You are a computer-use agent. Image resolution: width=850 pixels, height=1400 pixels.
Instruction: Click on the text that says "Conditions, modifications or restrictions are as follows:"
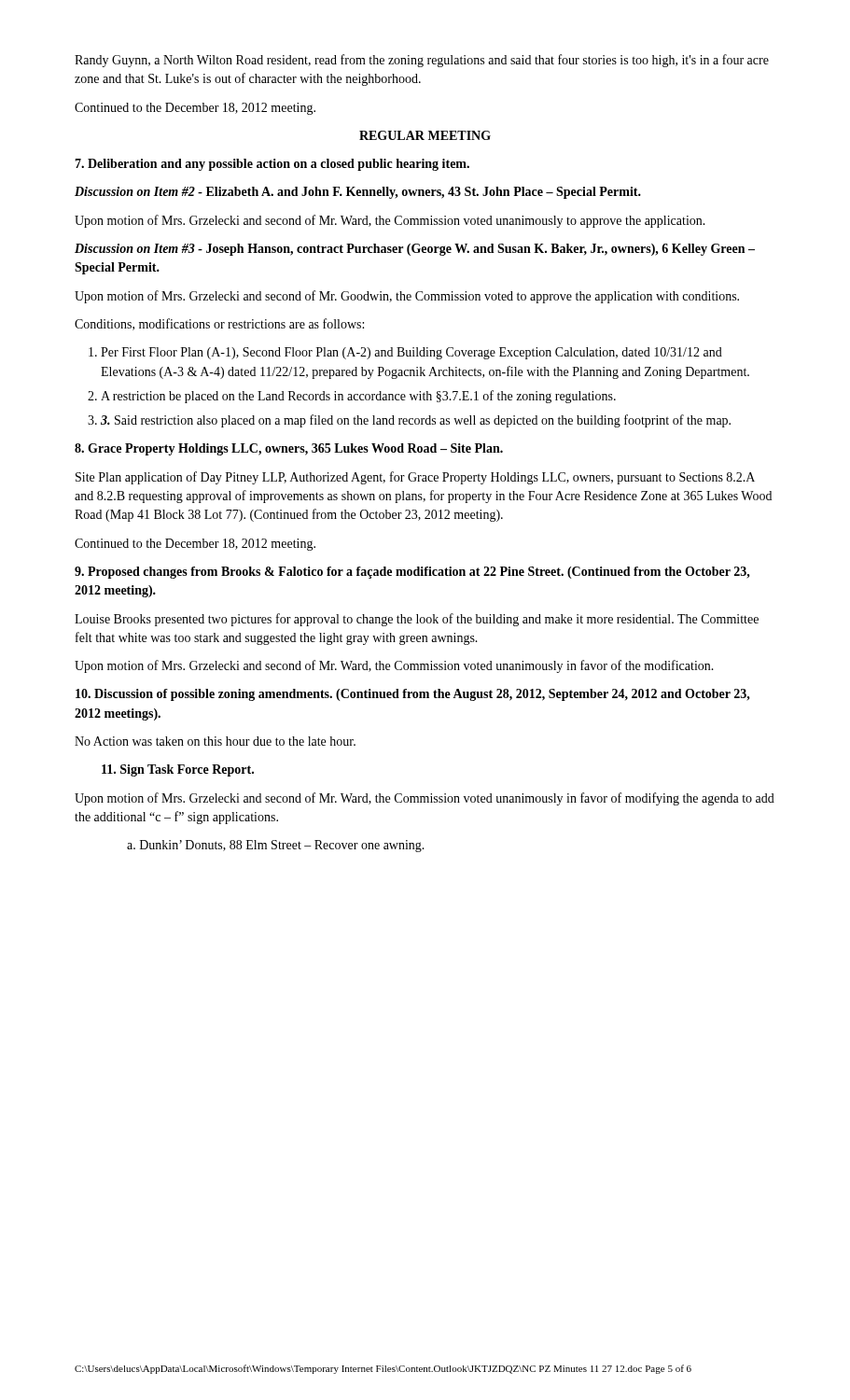(219, 324)
